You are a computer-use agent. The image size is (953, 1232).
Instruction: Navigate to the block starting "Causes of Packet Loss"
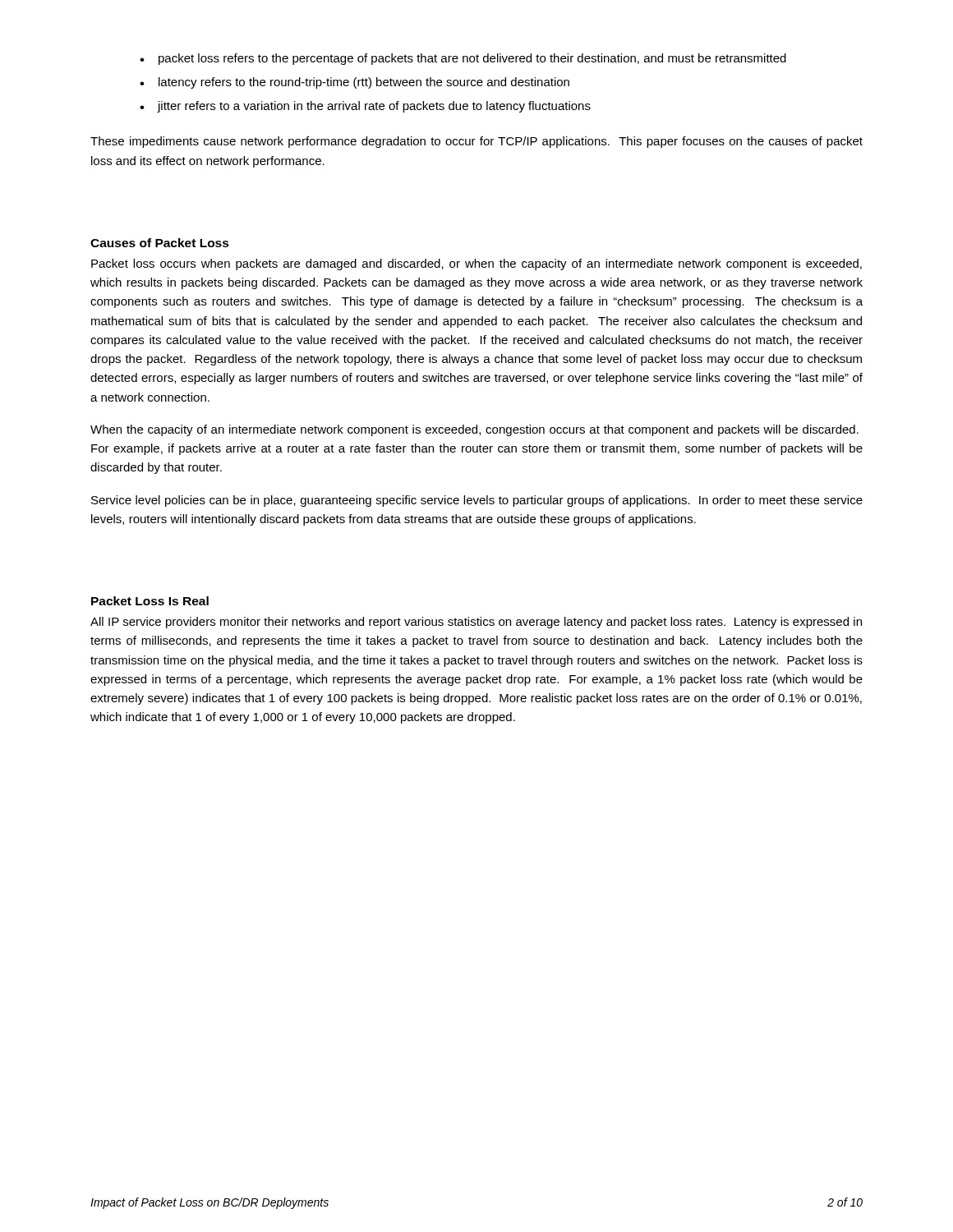click(x=160, y=243)
